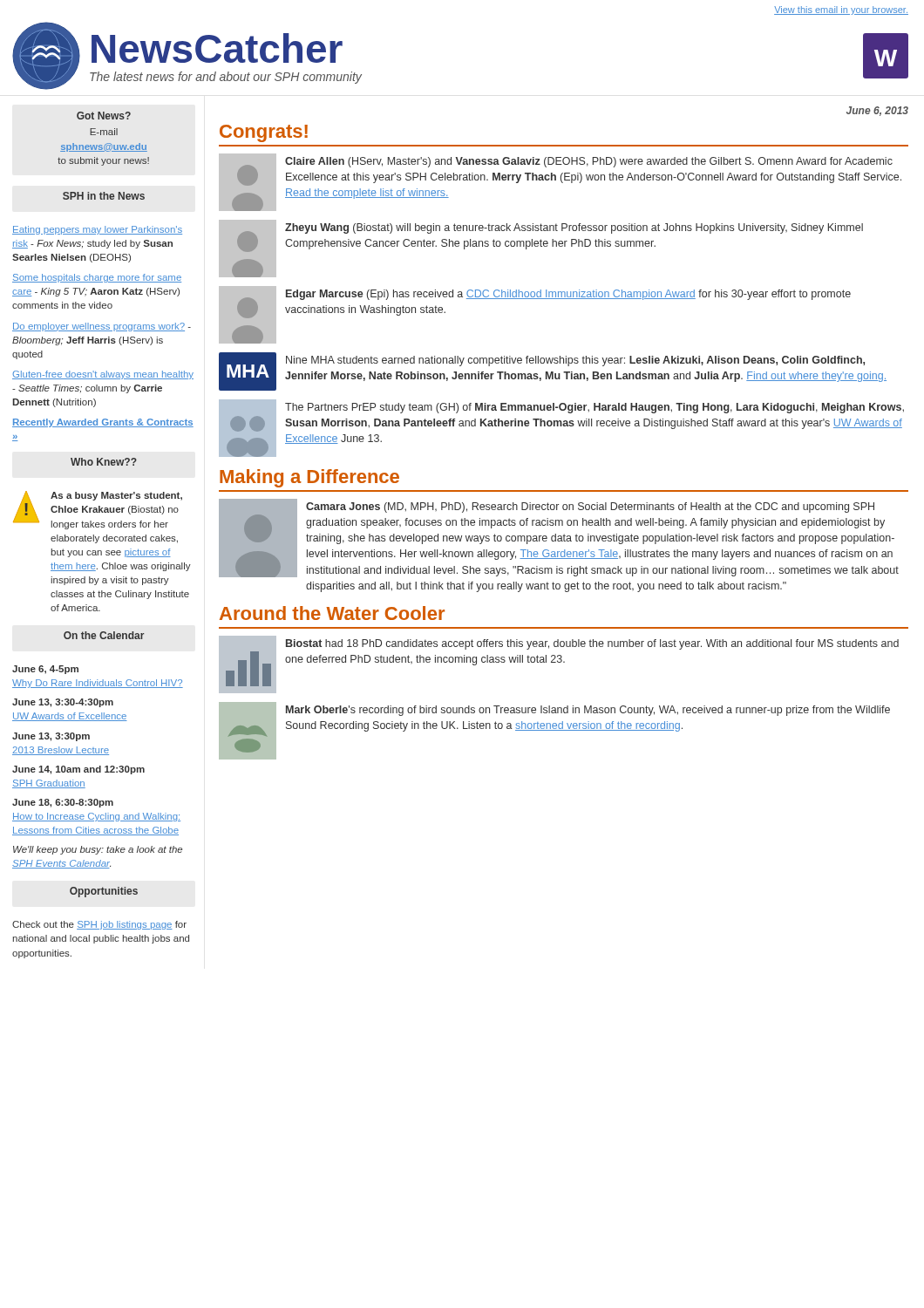924x1308 pixels.
Task: Point to the text block starting "SPH in the News"
Action: coord(104,196)
